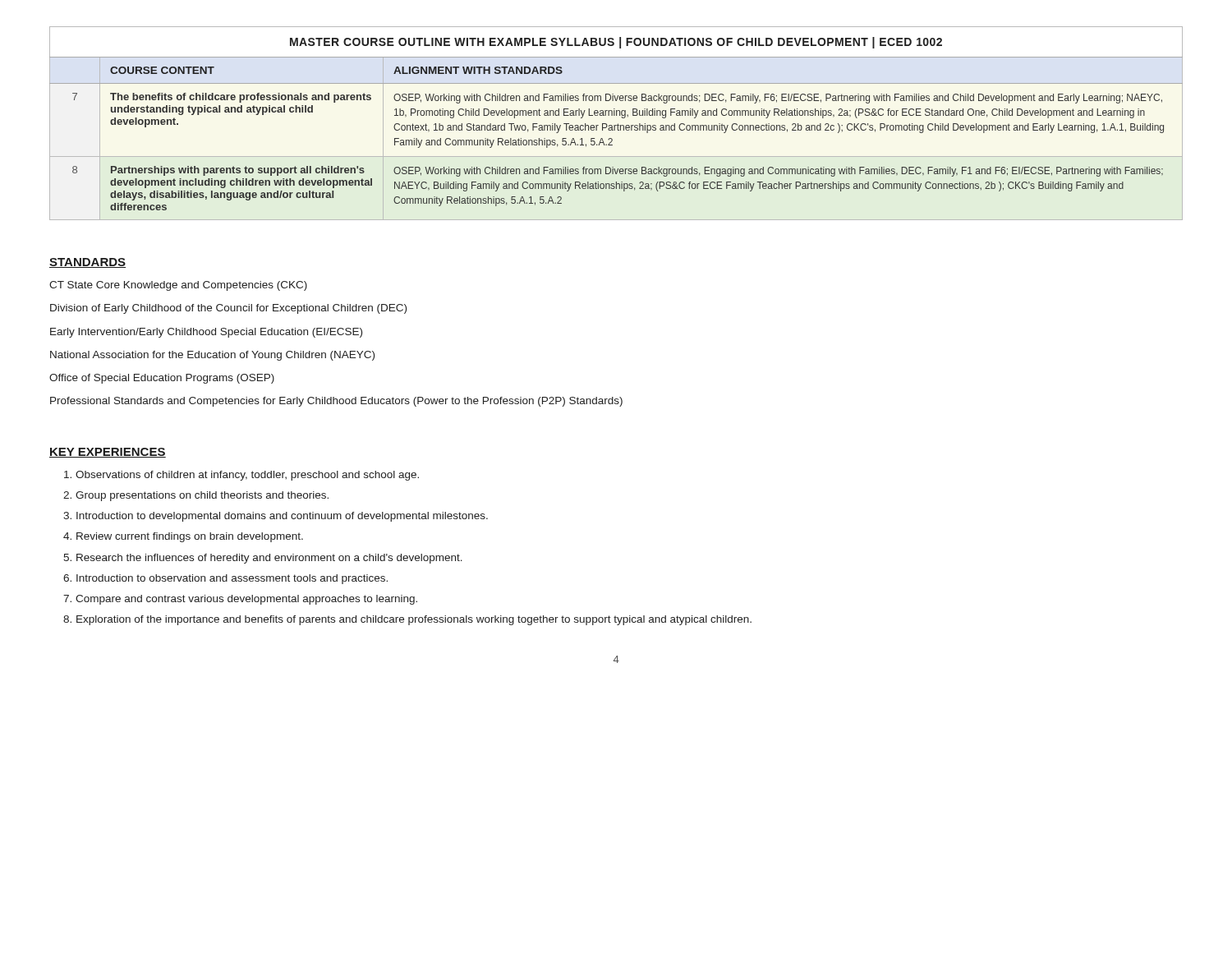Point to "Review current findings on brain development."
Image resolution: width=1232 pixels, height=953 pixels.
click(x=190, y=536)
